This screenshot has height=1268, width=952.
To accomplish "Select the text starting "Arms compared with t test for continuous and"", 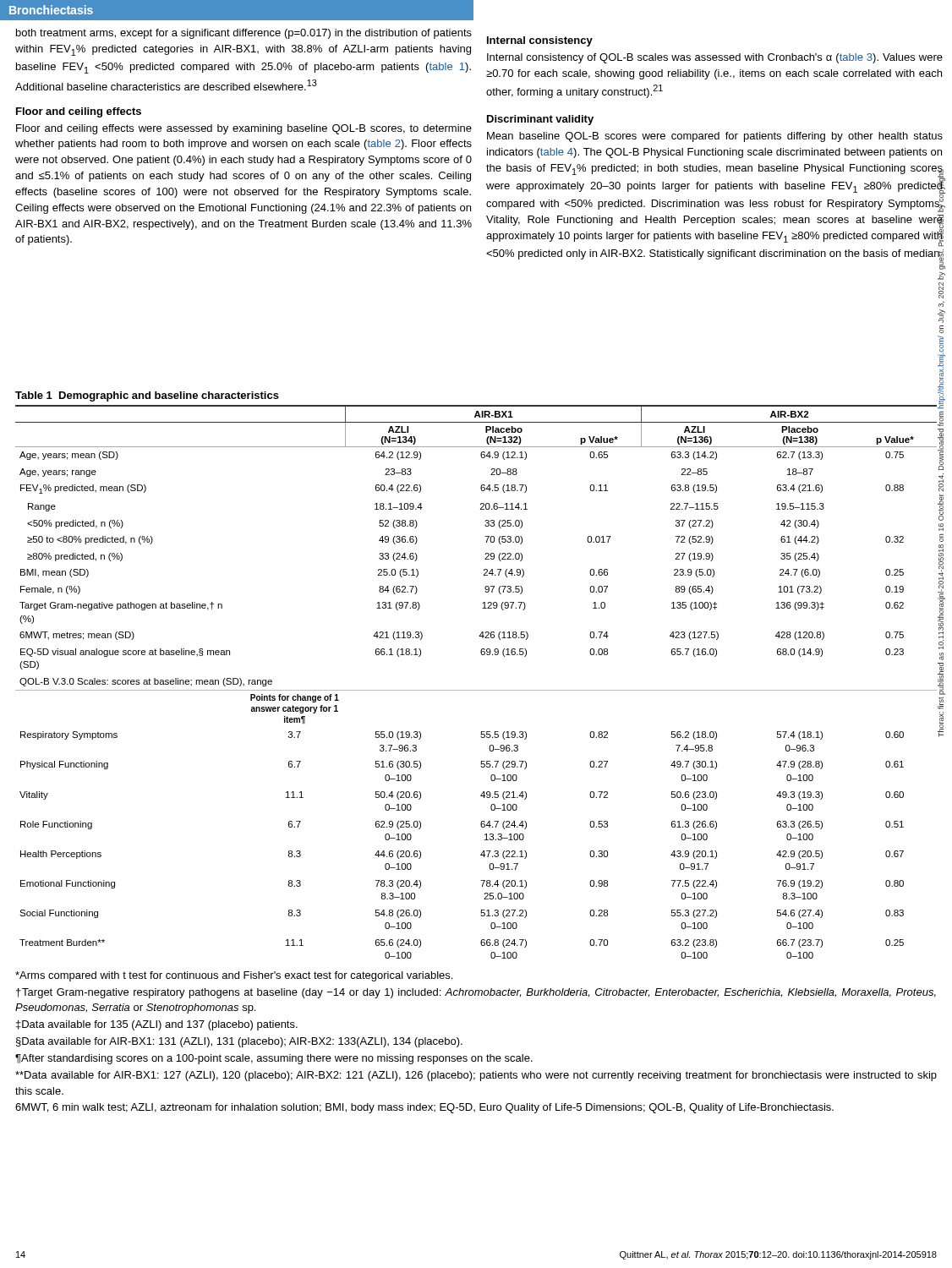I will 234,976.
